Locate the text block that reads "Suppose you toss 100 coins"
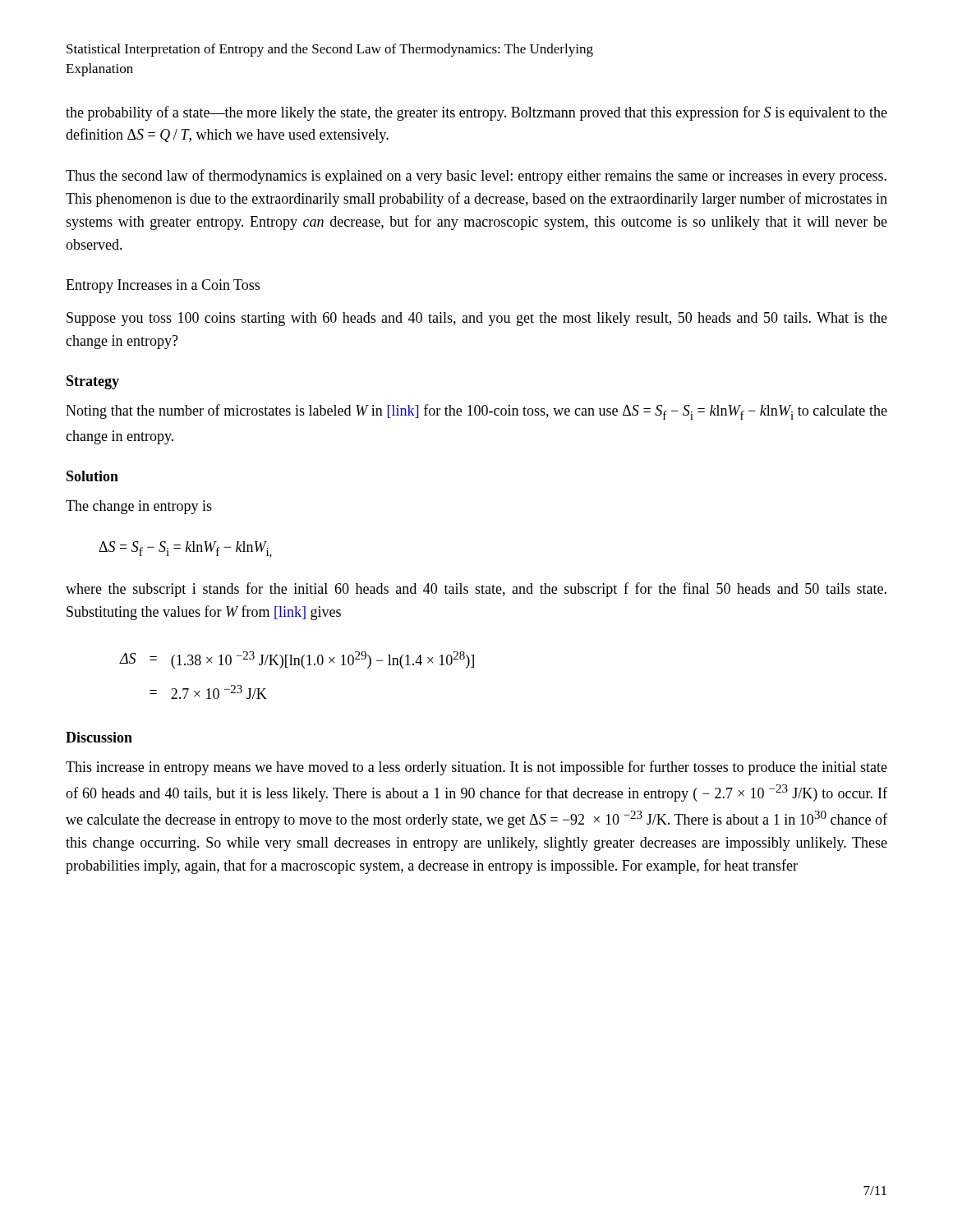 [x=476, y=329]
